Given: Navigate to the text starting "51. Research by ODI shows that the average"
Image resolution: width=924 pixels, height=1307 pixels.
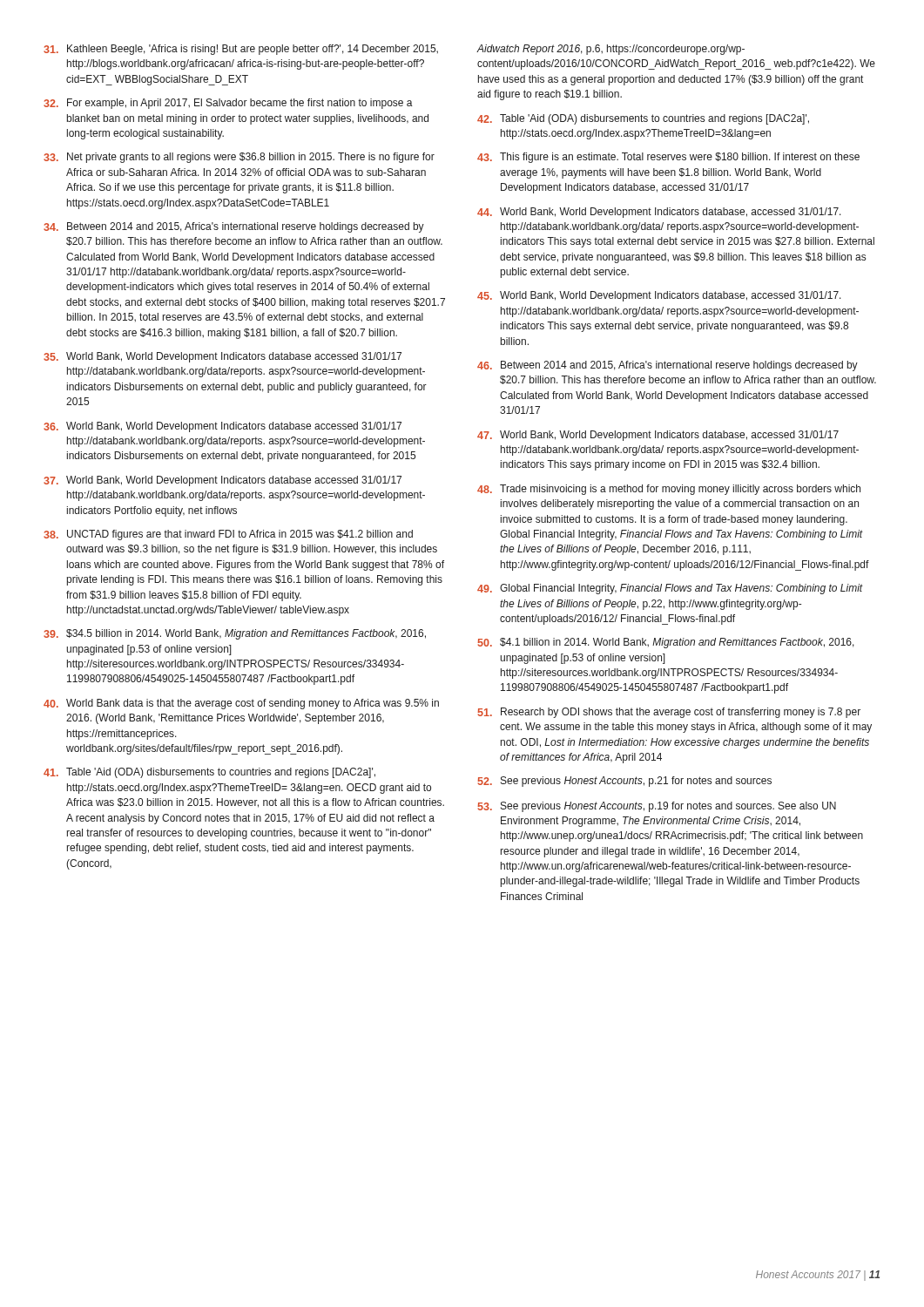Looking at the screenshot, I should click(678, 735).
